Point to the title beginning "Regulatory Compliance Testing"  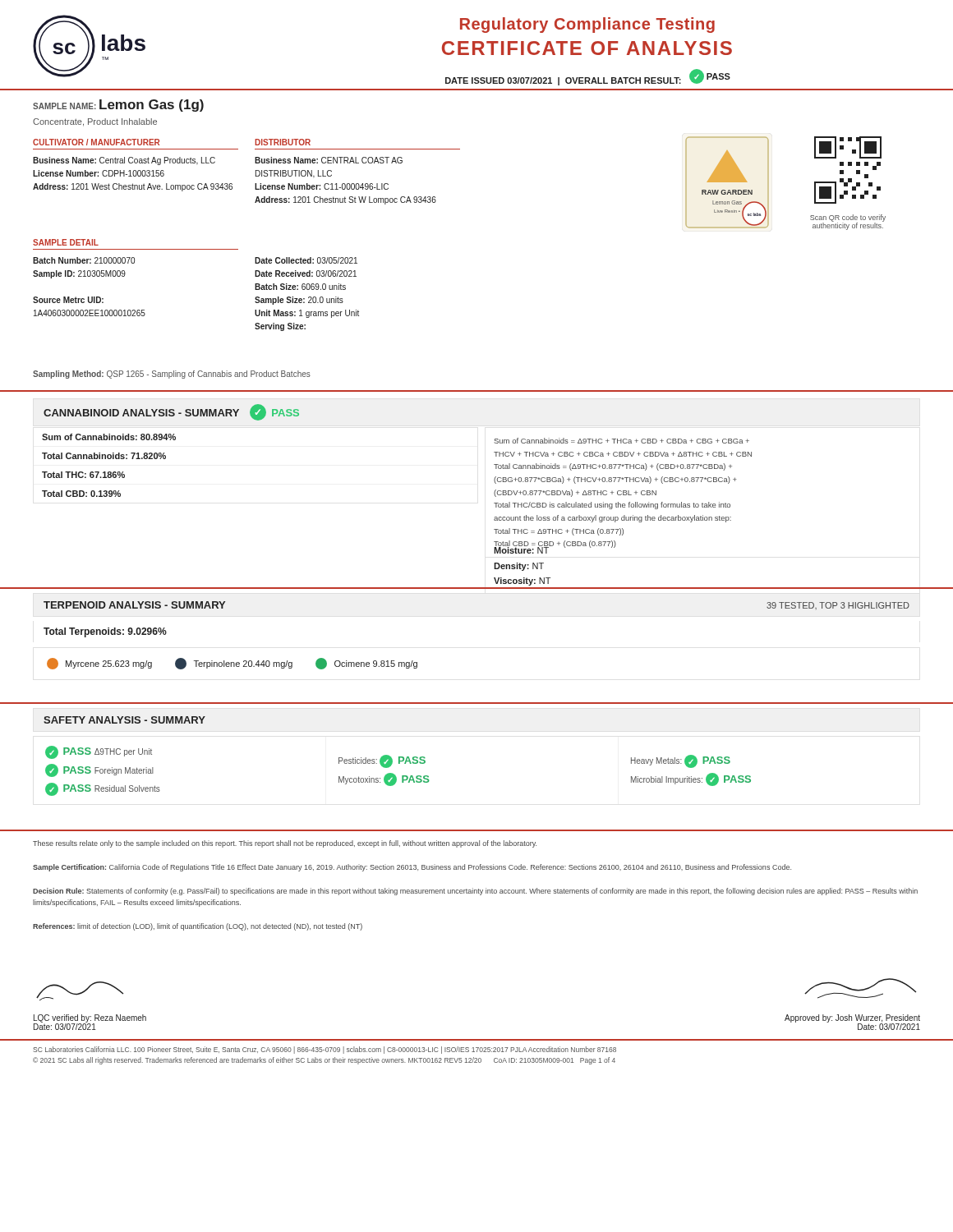(587, 37)
